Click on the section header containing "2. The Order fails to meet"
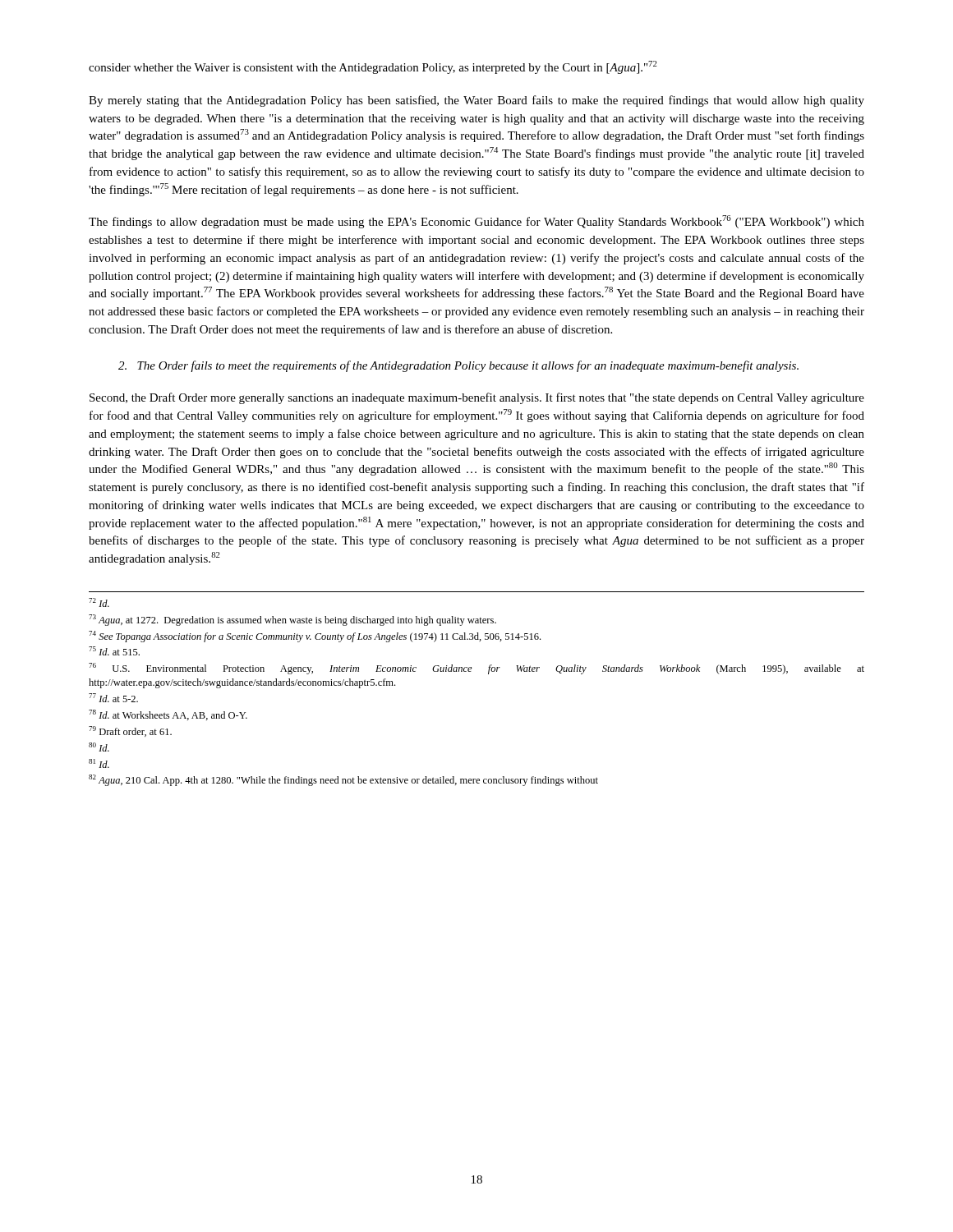 pyautogui.click(x=459, y=365)
